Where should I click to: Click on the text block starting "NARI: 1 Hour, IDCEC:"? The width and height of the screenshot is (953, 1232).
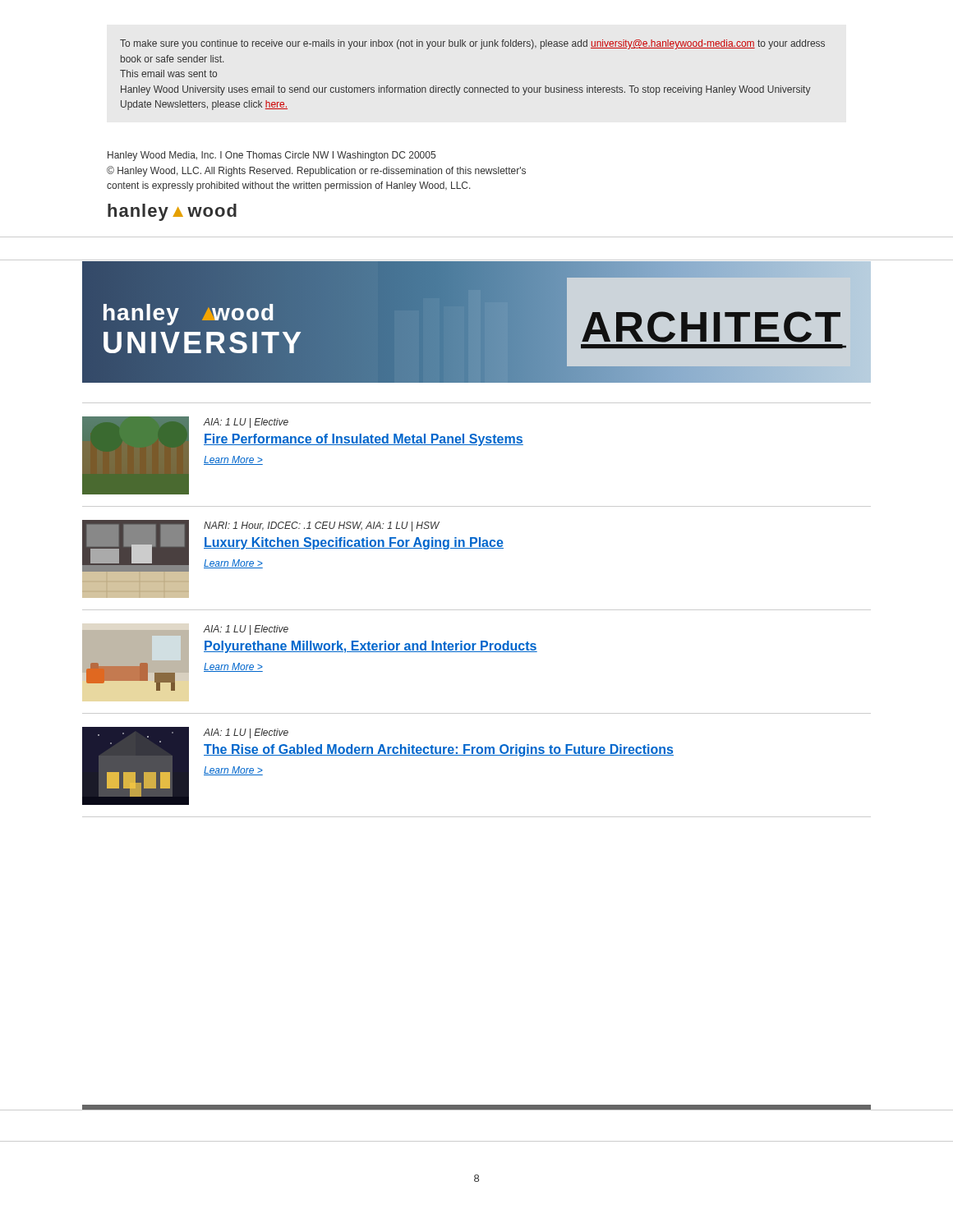click(x=476, y=559)
